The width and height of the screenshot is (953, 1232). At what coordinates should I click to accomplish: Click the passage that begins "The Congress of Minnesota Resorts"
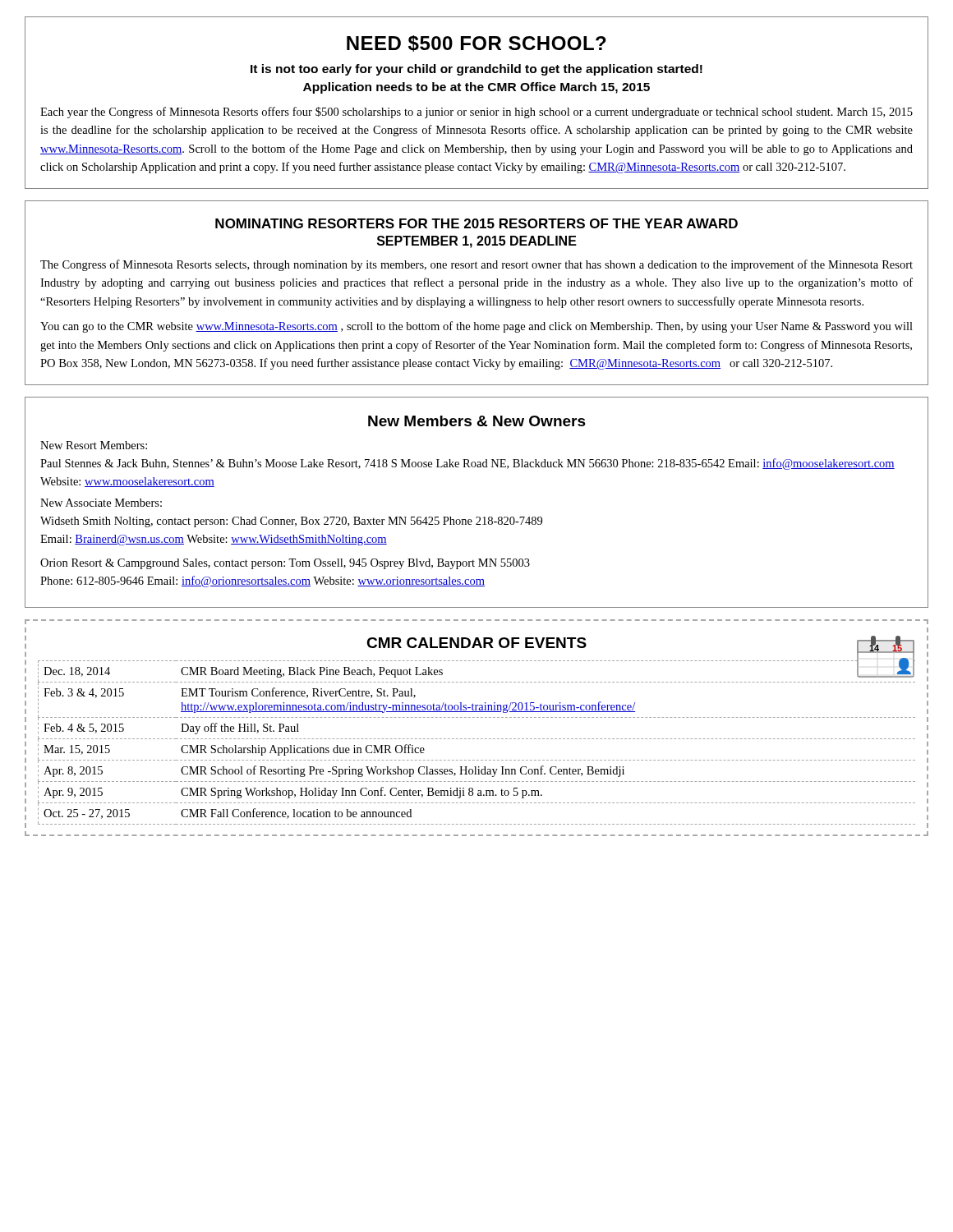coord(476,283)
